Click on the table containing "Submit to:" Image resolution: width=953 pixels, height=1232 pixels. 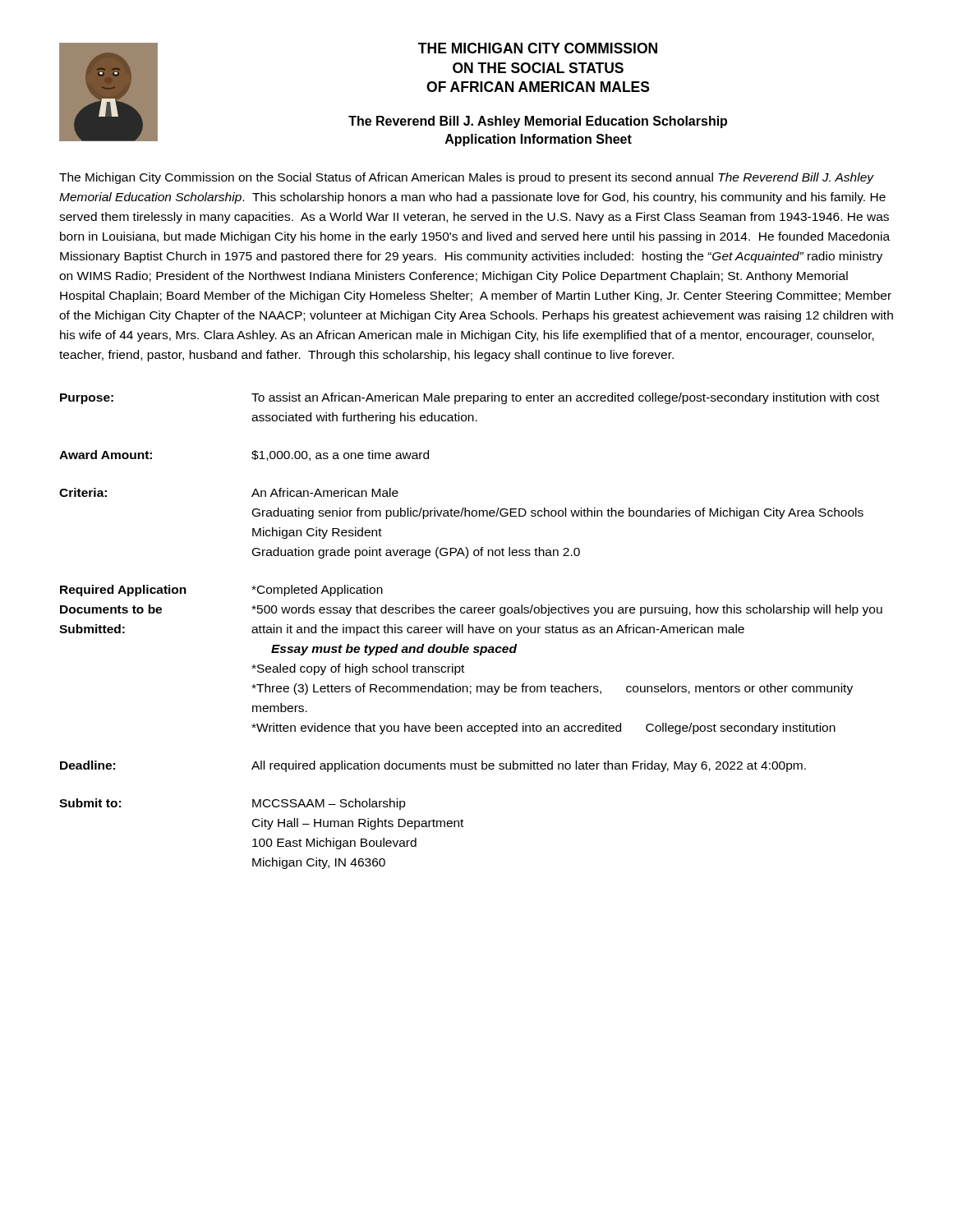pyautogui.click(x=476, y=639)
